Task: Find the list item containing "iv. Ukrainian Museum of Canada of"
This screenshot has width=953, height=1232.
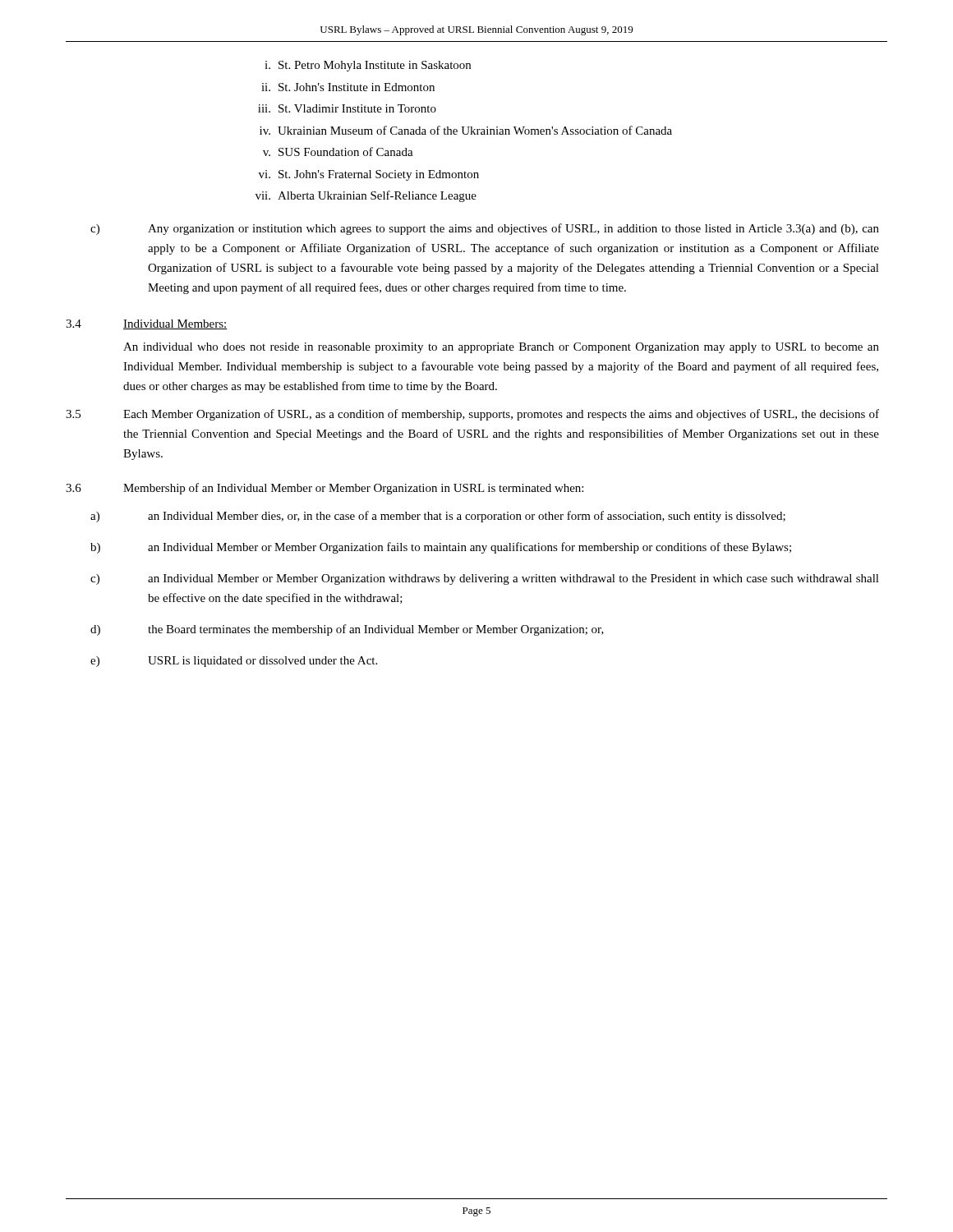Action: point(559,130)
